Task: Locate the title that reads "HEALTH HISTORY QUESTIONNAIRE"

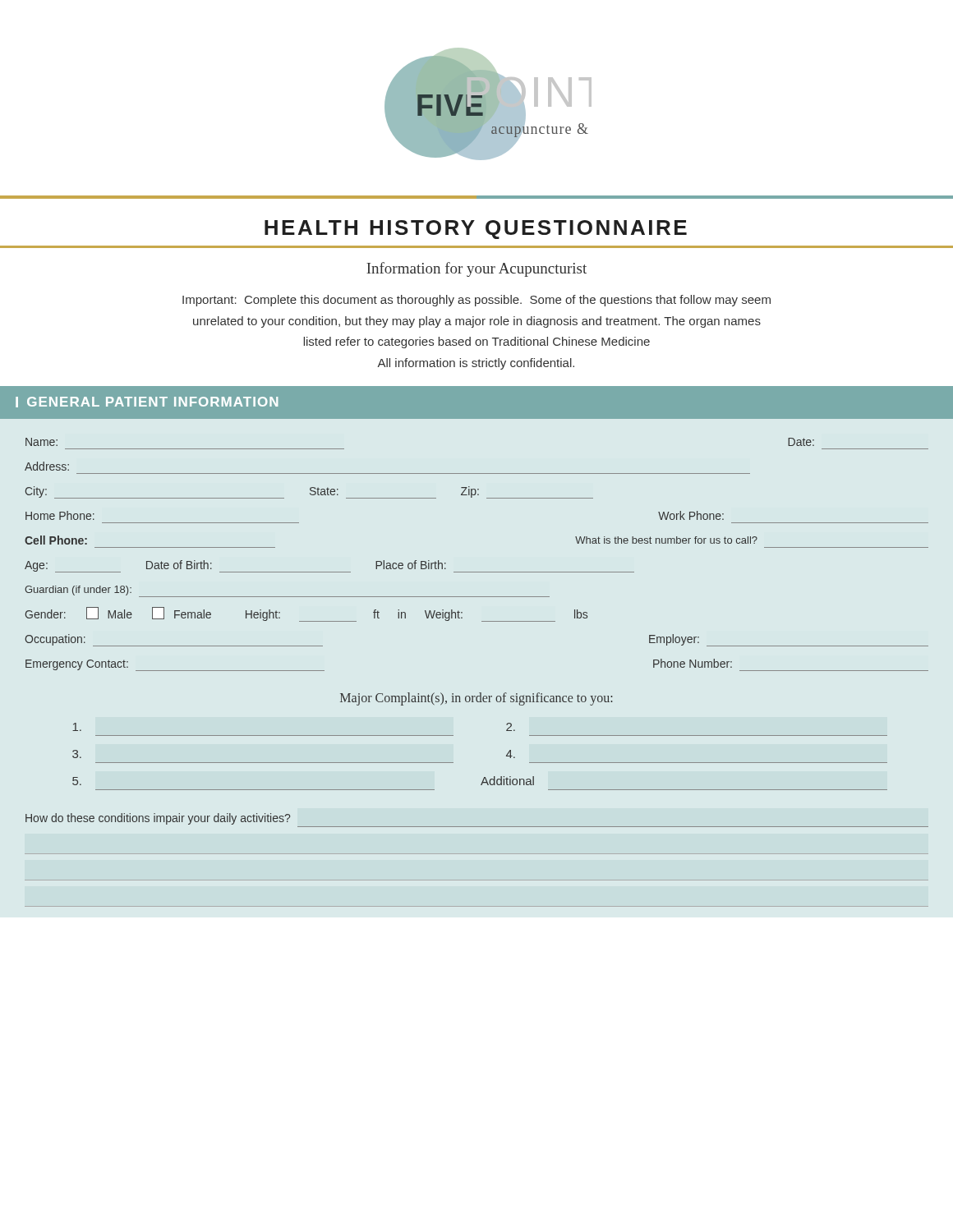Action: (476, 228)
